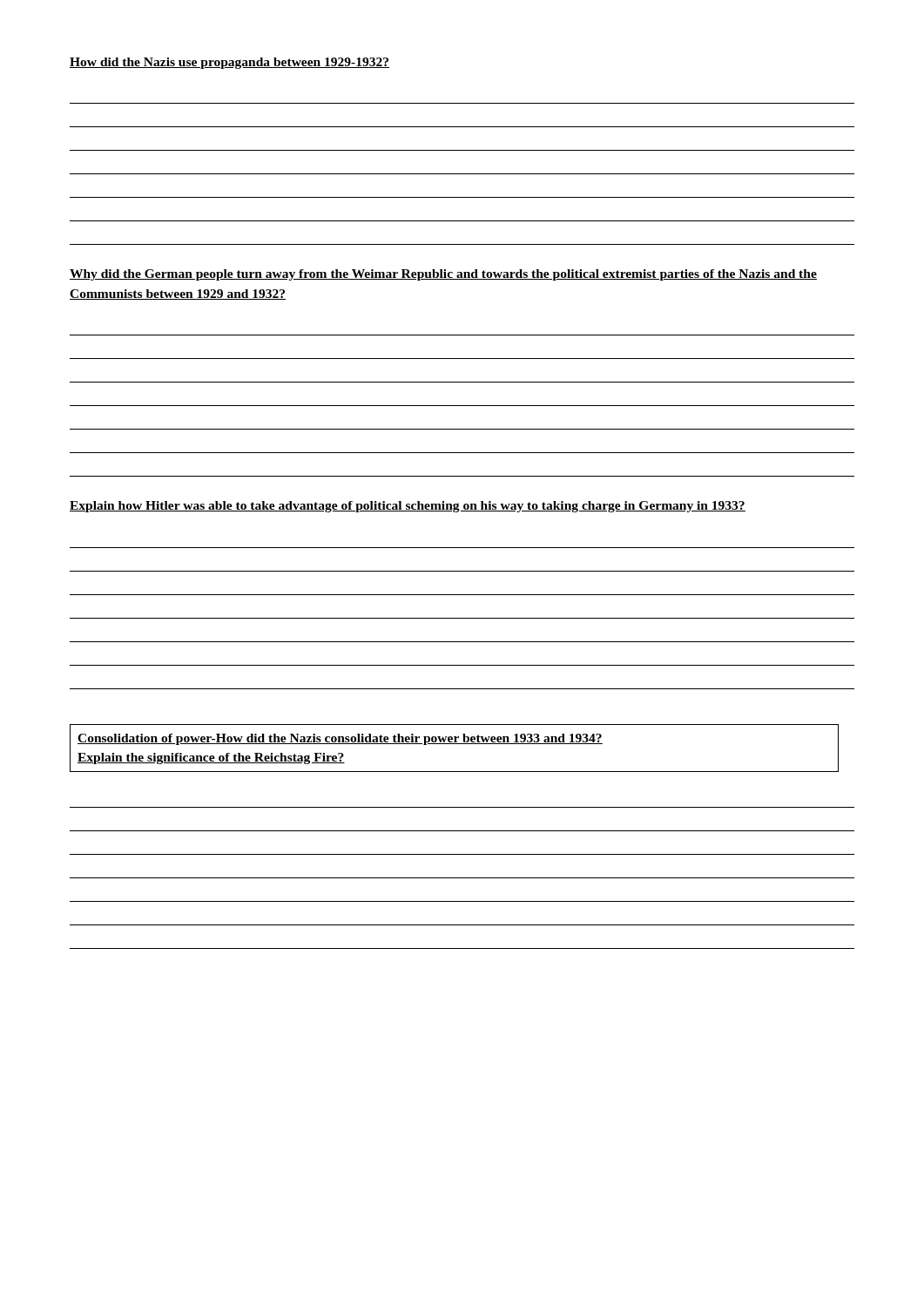Locate the block starting "Why did the German people turn away"

click(x=443, y=283)
